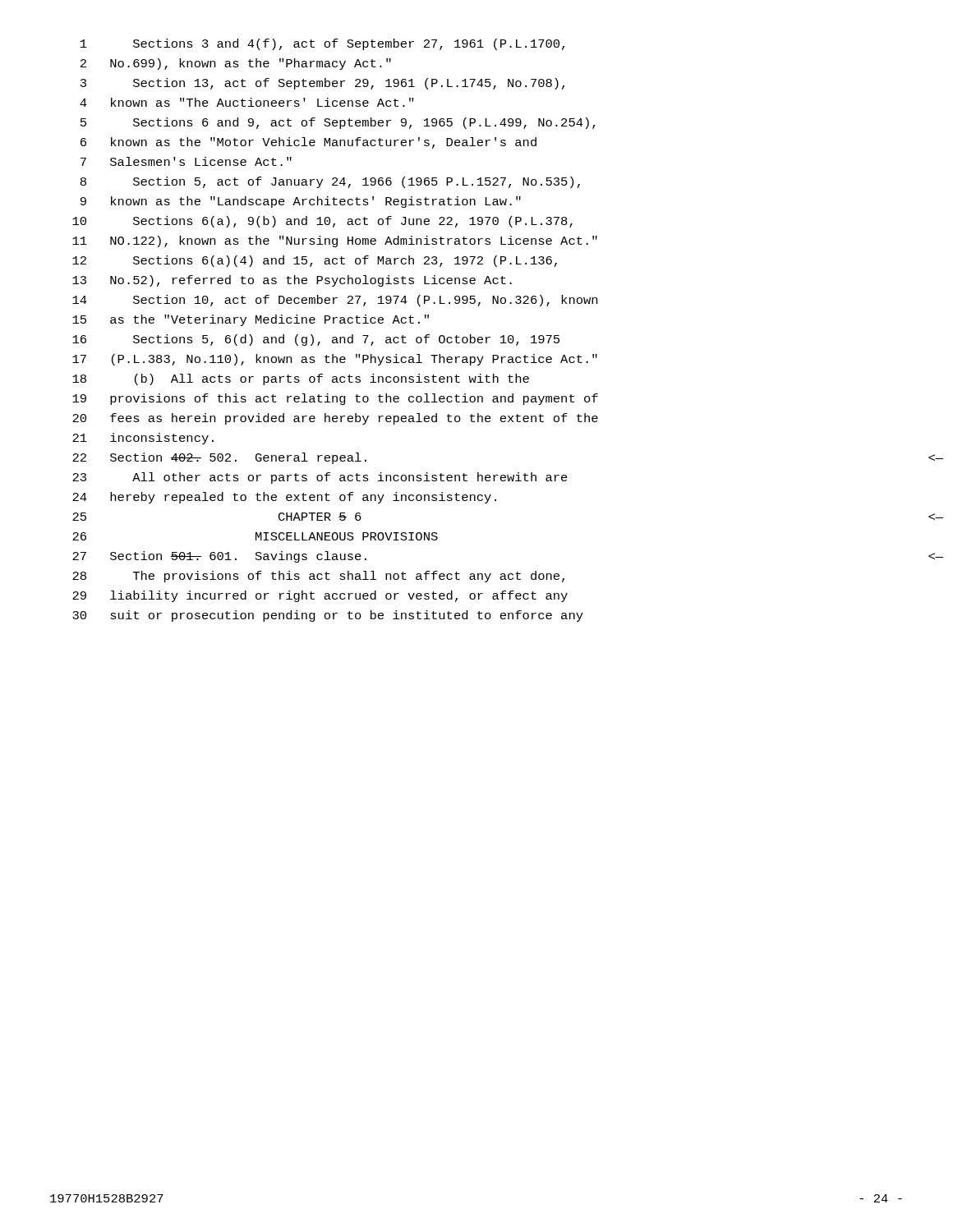The height and width of the screenshot is (1232, 953).
Task: Find the list item that says "30 suit or prosecution pending or"
Action: click(x=476, y=616)
